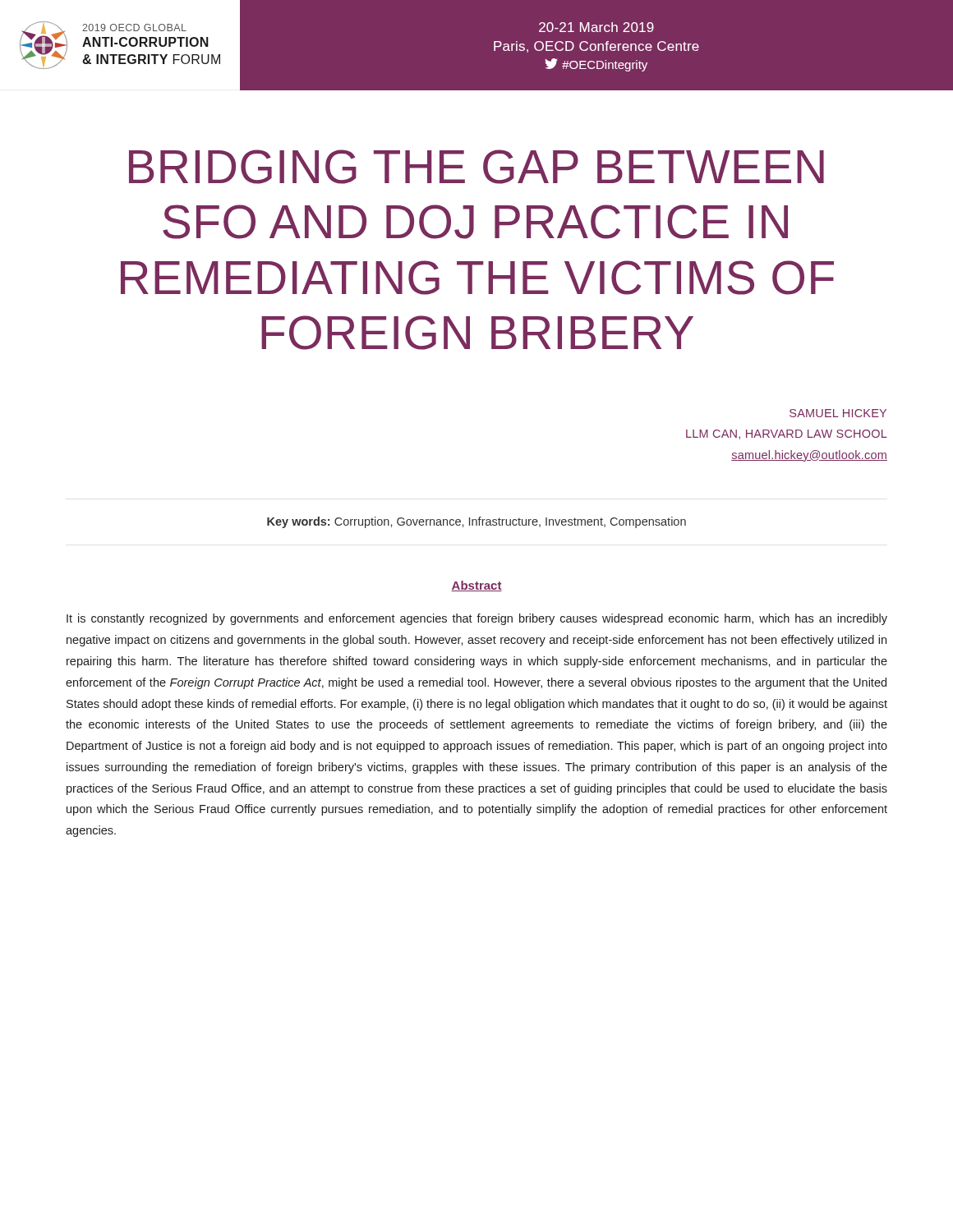Point to the block beginning "SAMUEL HICKEY LLM CAN, HARVARD LAW SCHOOL"
The width and height of the screenshot is (953, 1232).
pos(786,434)
